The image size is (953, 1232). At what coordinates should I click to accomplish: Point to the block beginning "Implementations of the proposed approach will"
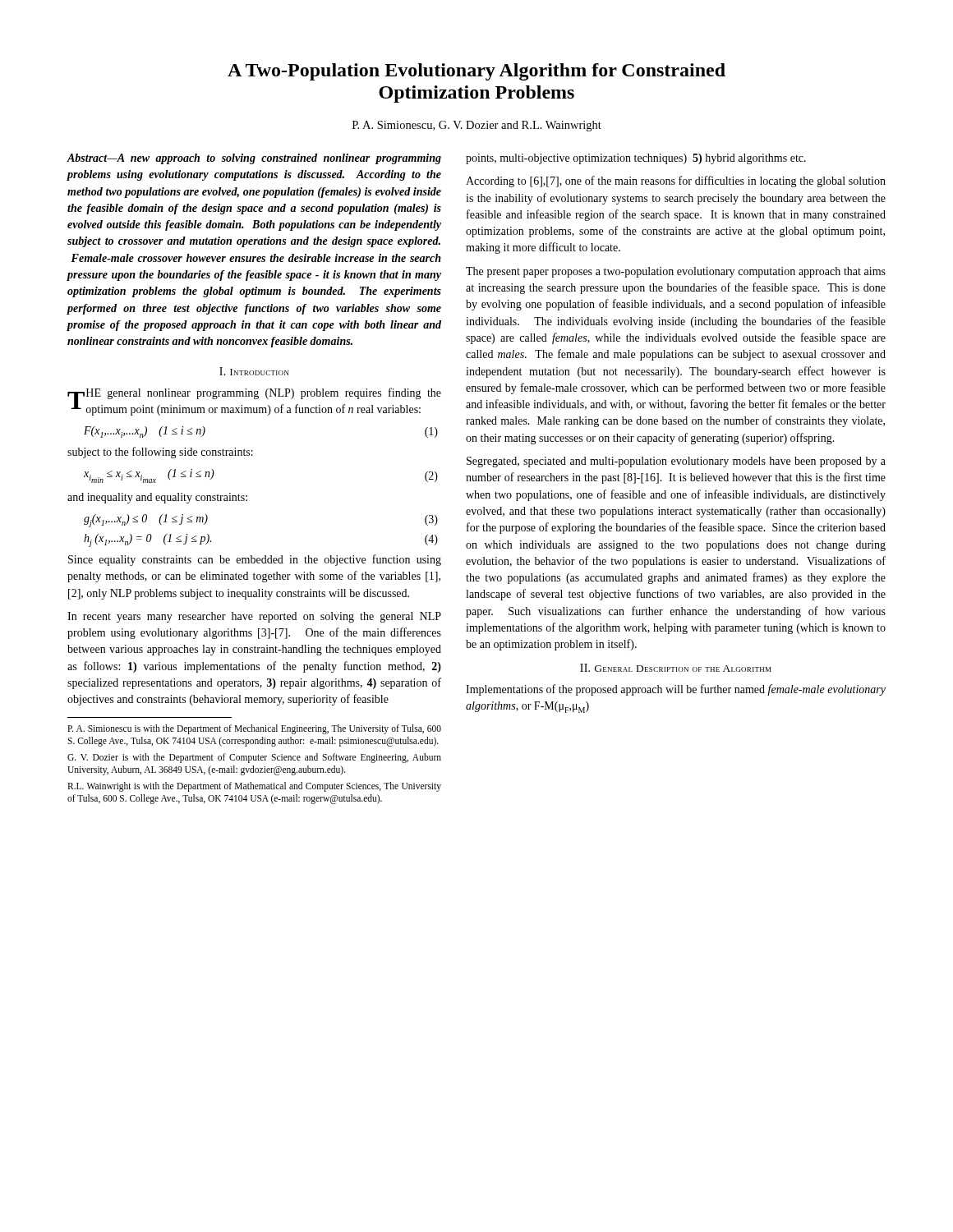point(676,699)
